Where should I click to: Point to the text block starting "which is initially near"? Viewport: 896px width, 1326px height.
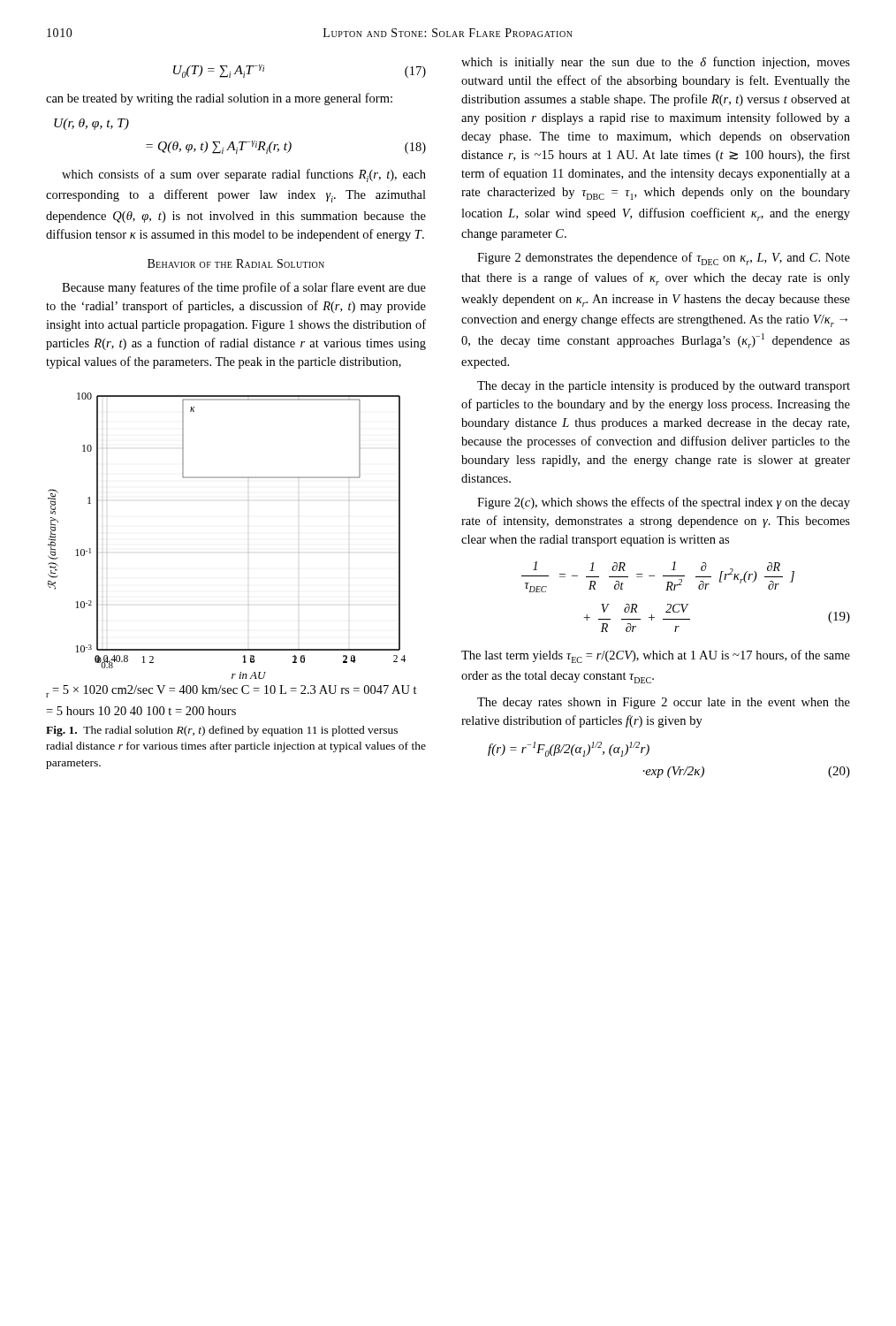(x=656, y=148)
